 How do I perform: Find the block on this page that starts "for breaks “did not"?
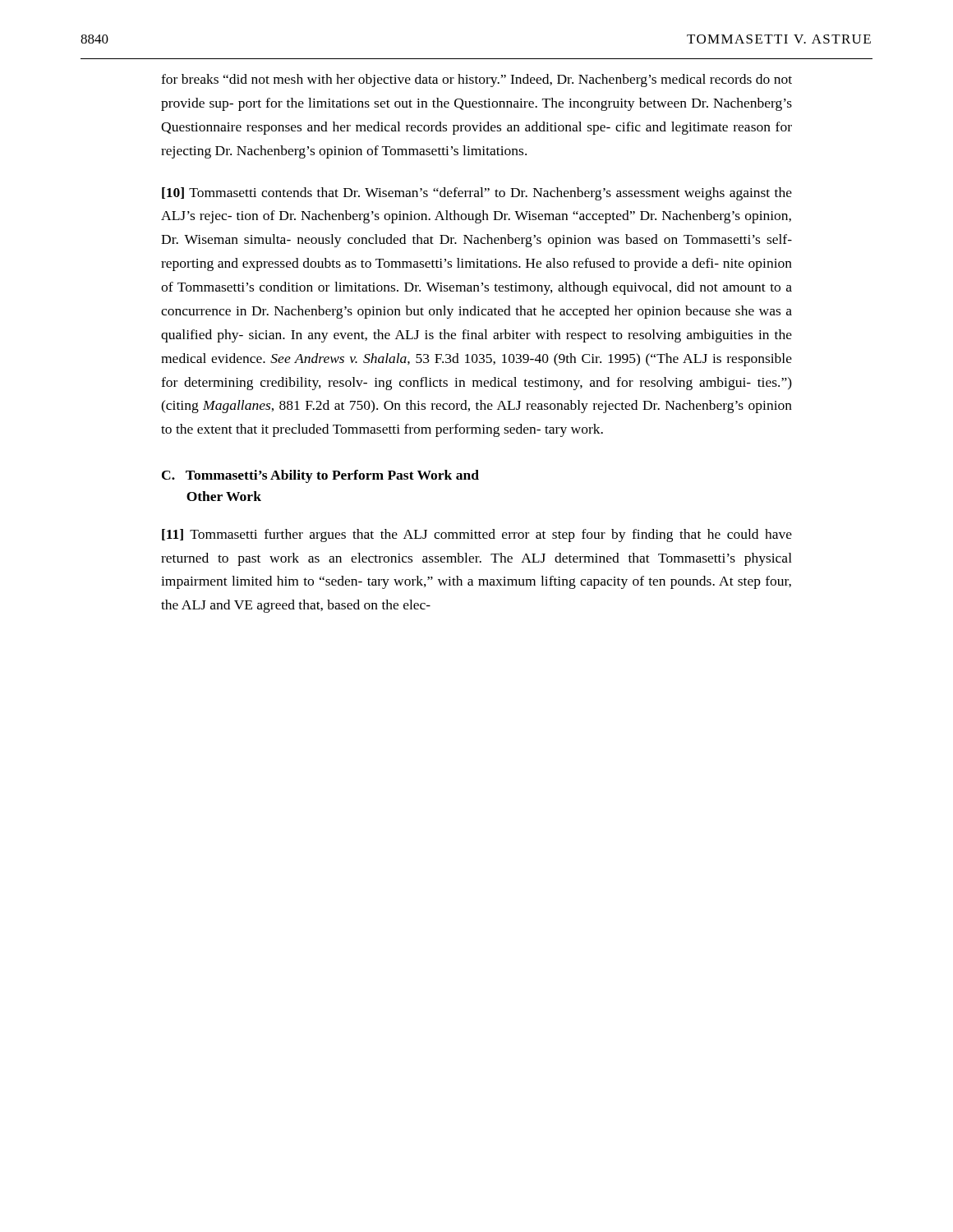(x=476, y=114)
